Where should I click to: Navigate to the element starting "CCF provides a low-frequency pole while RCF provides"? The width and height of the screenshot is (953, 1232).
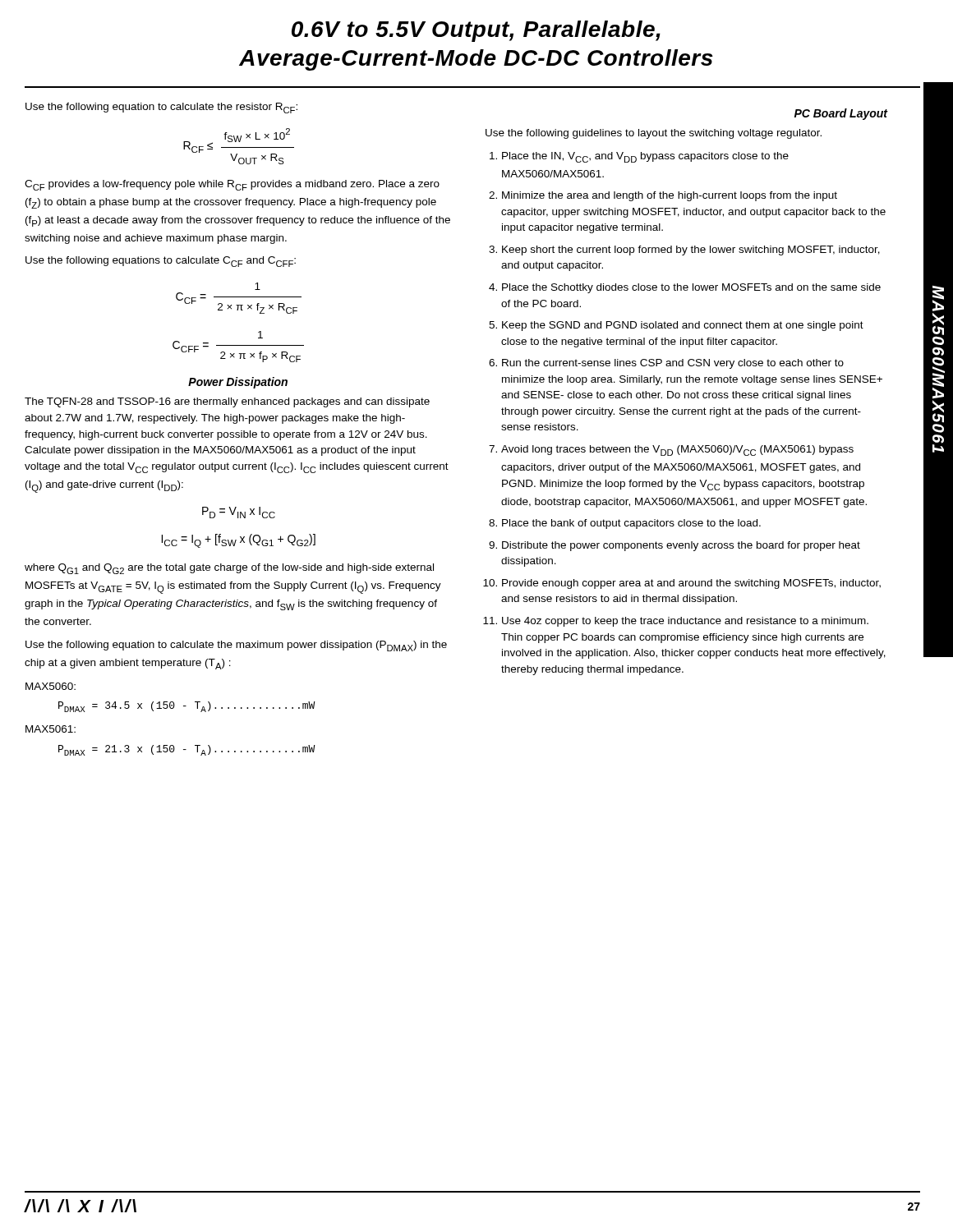tap(238, 211)
